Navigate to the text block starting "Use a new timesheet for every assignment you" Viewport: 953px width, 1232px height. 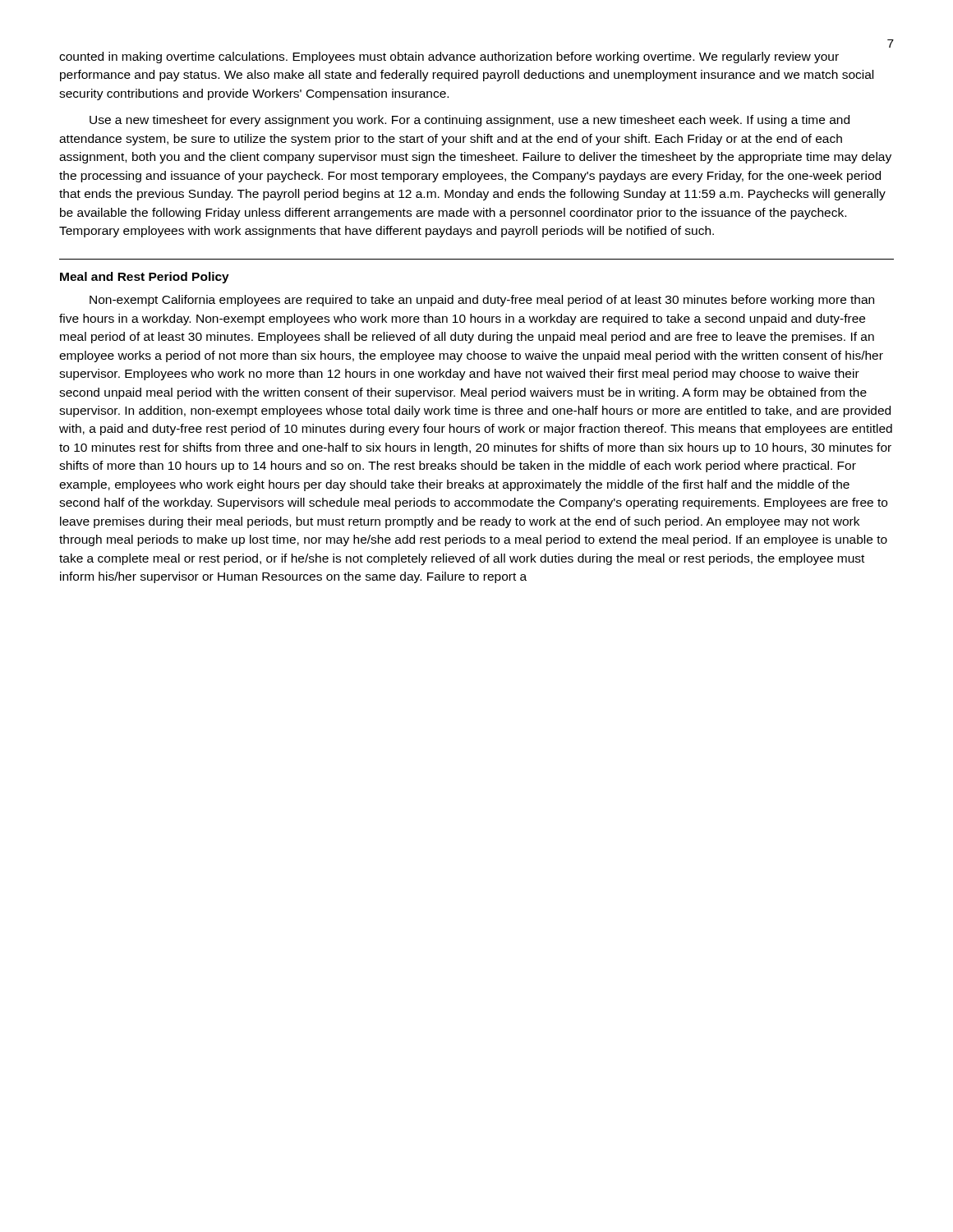coord(476,176)
